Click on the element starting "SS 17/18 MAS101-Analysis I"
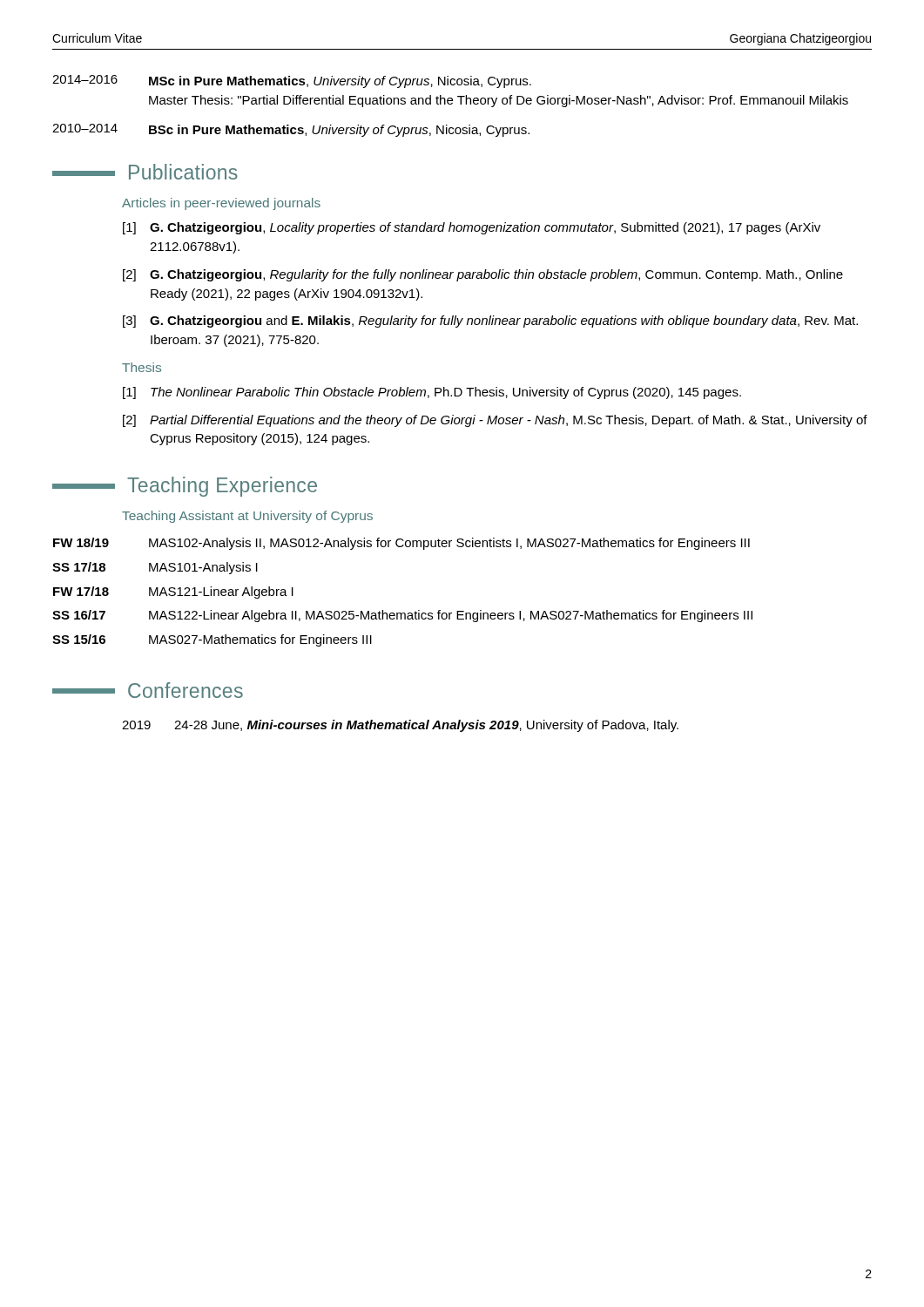The width and height of the screenshot is (924, 1307). coord(155,568)
